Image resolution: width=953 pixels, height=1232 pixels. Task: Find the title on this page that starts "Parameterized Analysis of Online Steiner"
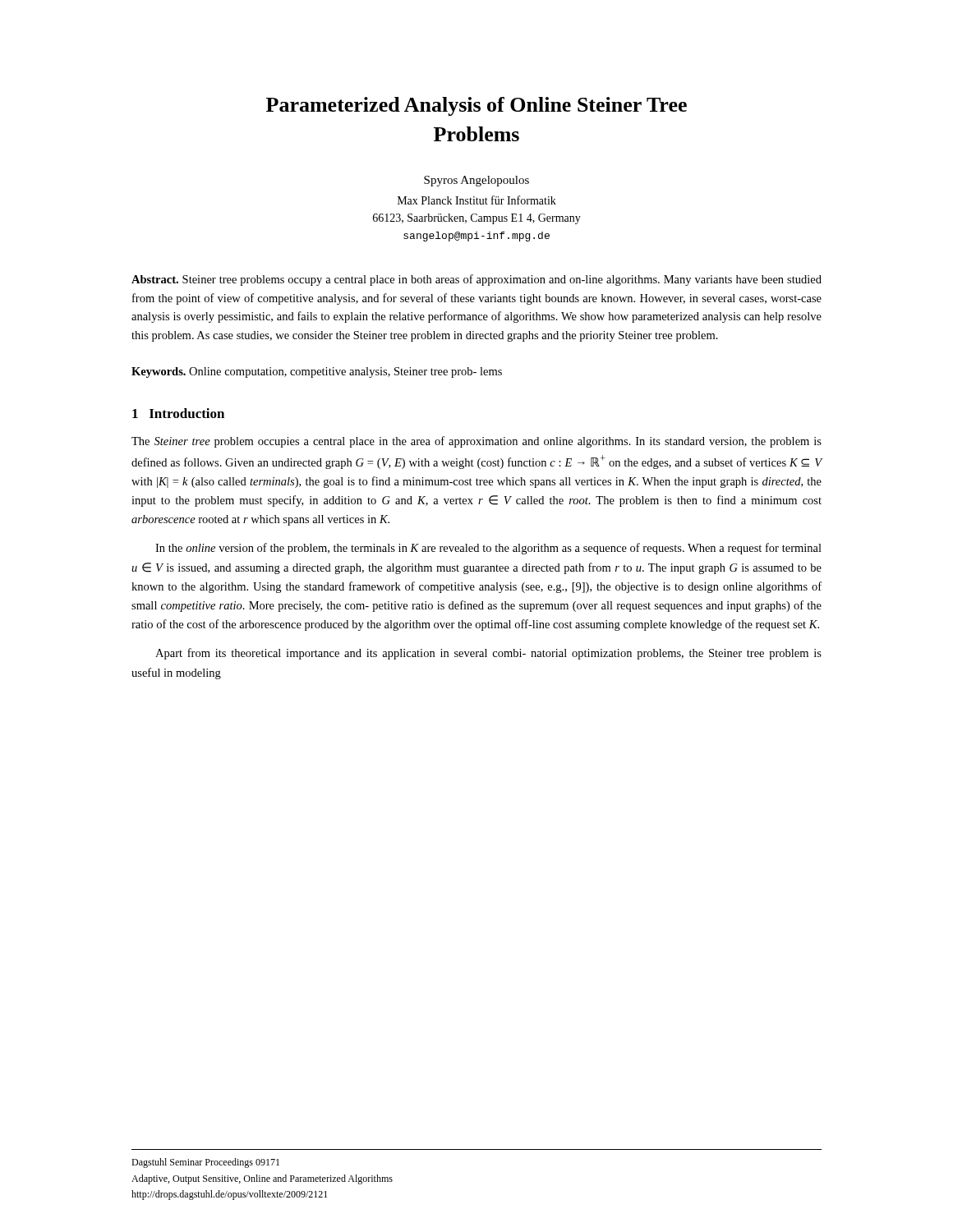point(476,120)
